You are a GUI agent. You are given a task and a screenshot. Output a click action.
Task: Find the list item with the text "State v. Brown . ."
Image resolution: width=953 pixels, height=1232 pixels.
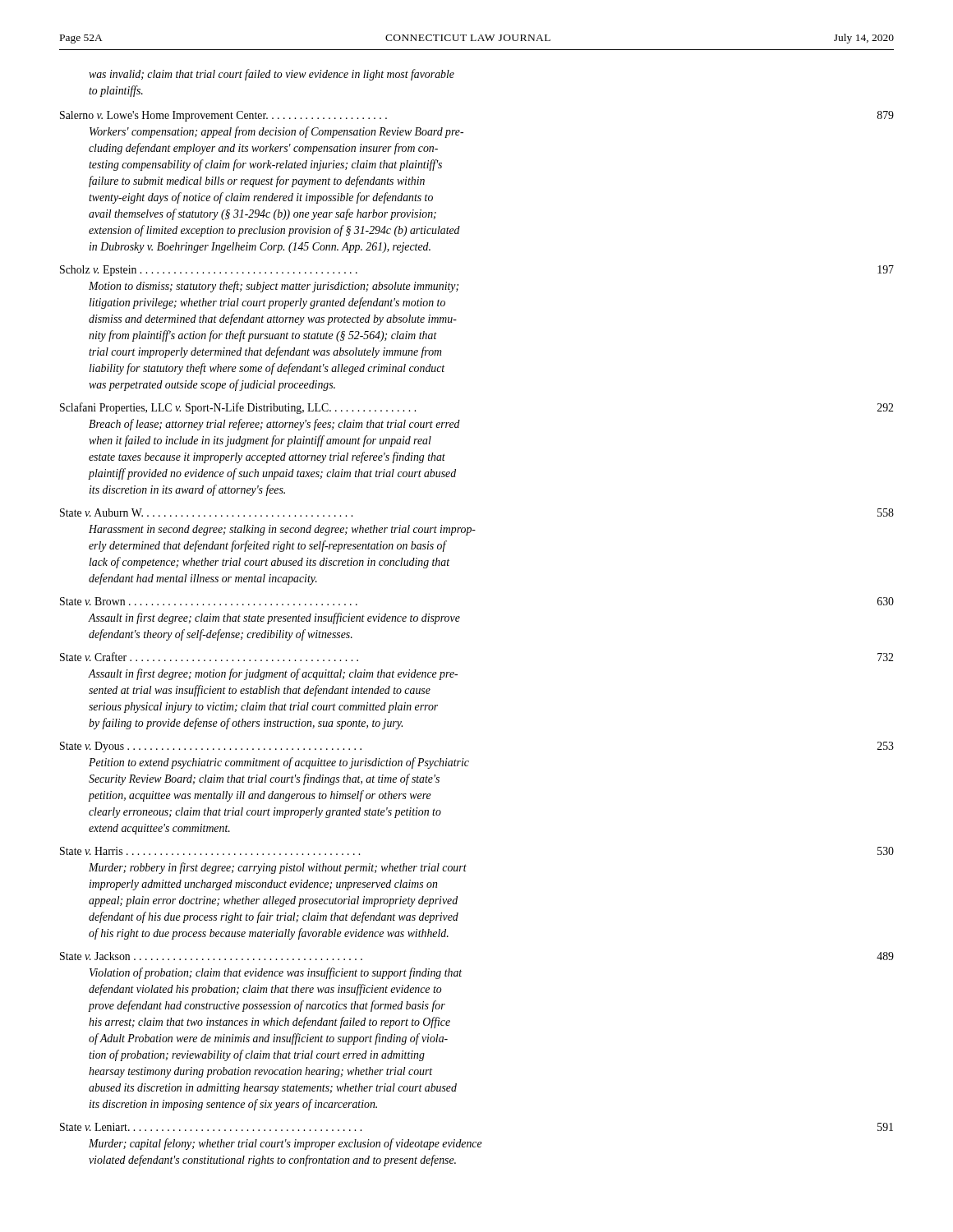[88, 602]
